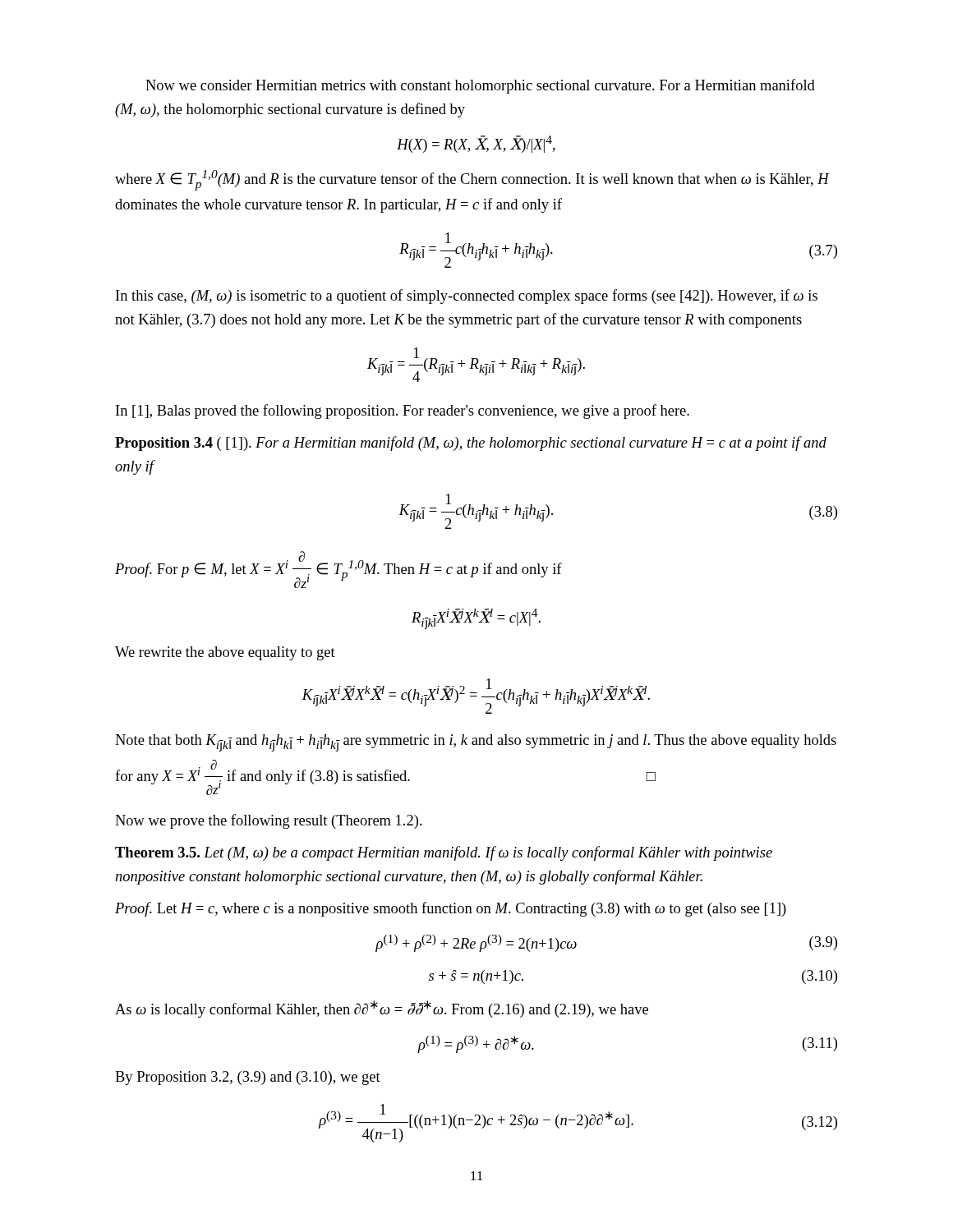The height and width of the screenshot is (1232, 953).
Task: Navigate to the text block starting "H(X) = R(X, X̄, X, X̄)/|X|4,"
Action: pos(476,142)
